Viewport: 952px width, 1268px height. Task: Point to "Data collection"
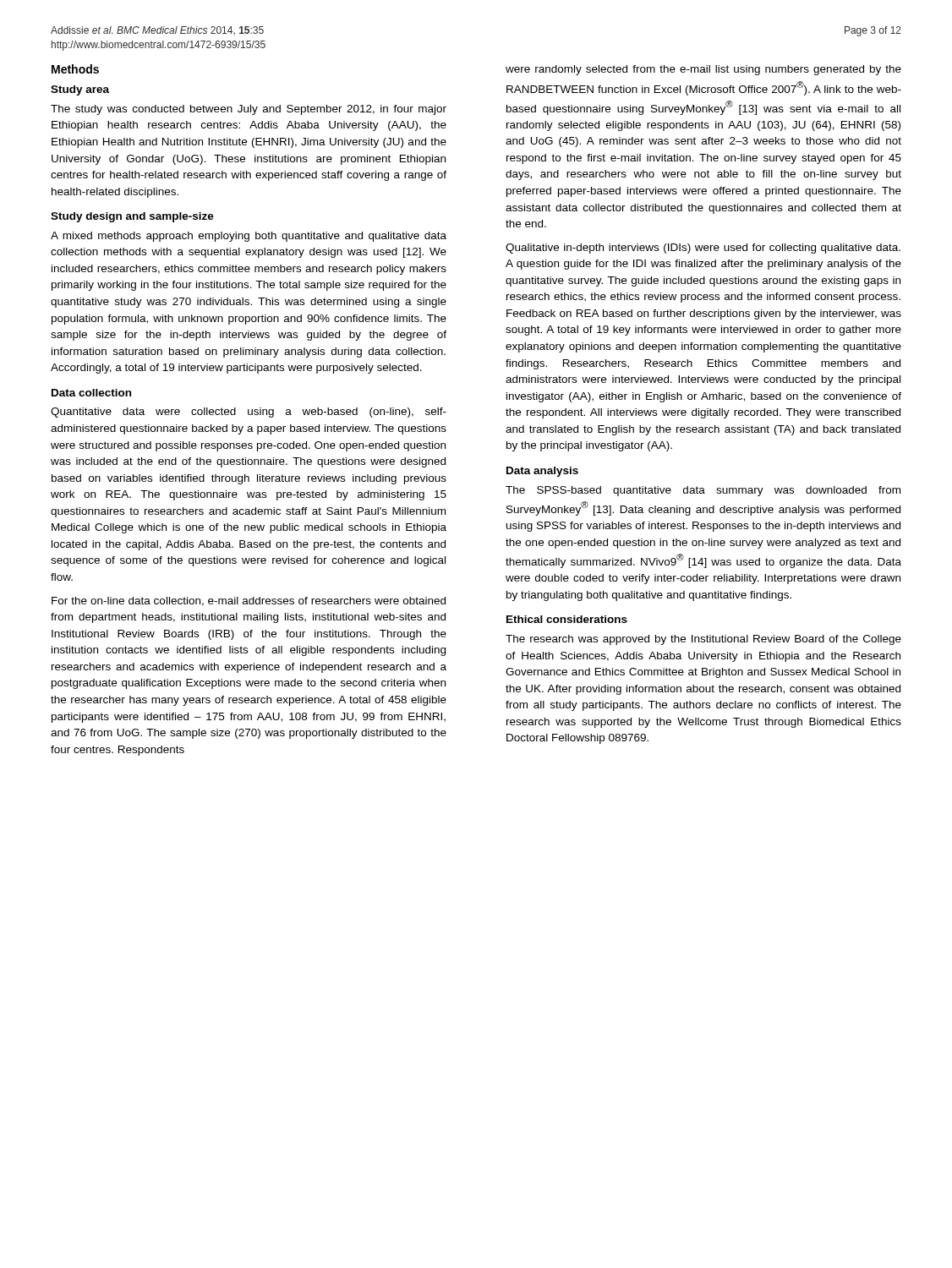click(x=91, y=393)
